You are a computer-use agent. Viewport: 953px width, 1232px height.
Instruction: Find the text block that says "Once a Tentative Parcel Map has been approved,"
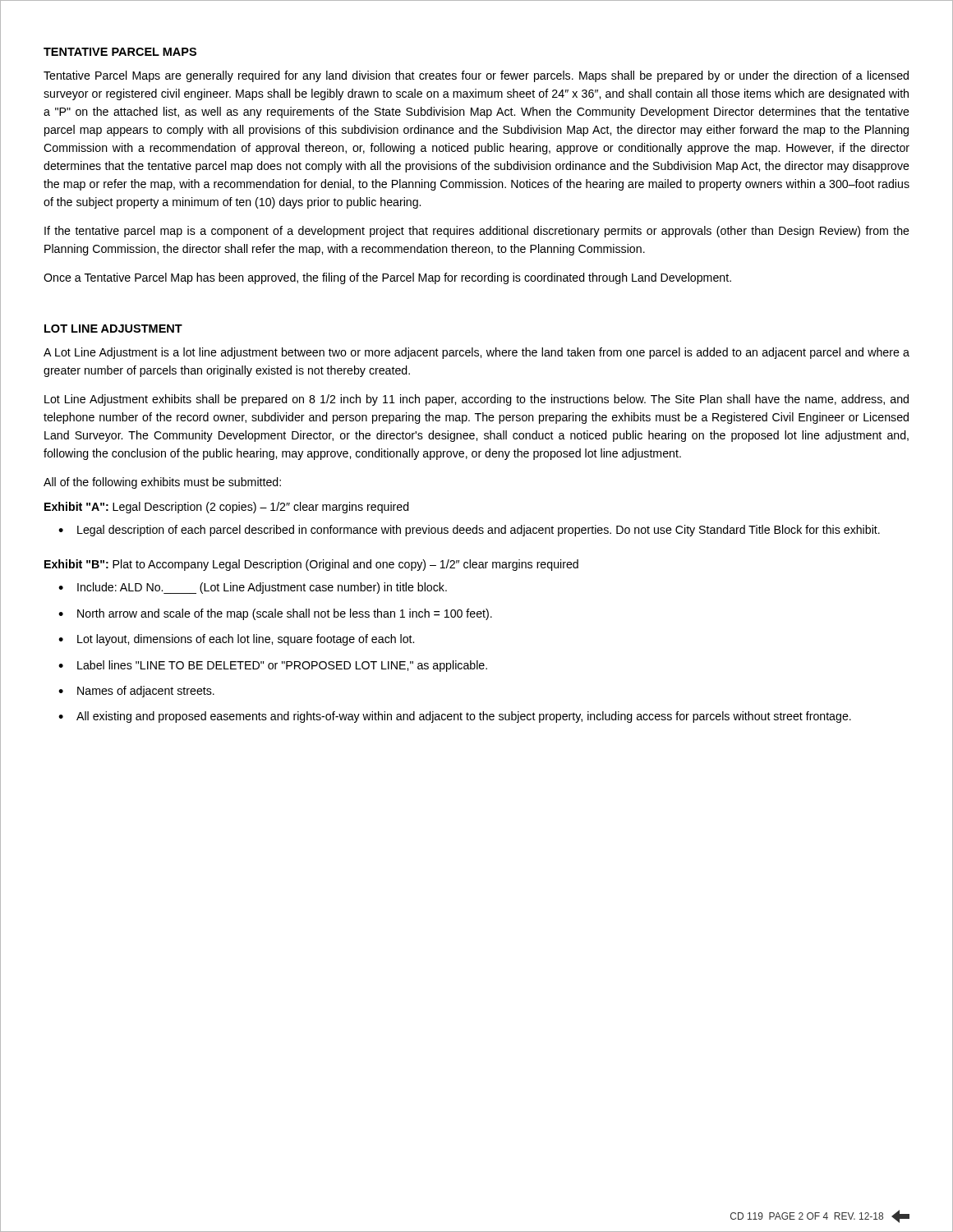click(388, 278)
